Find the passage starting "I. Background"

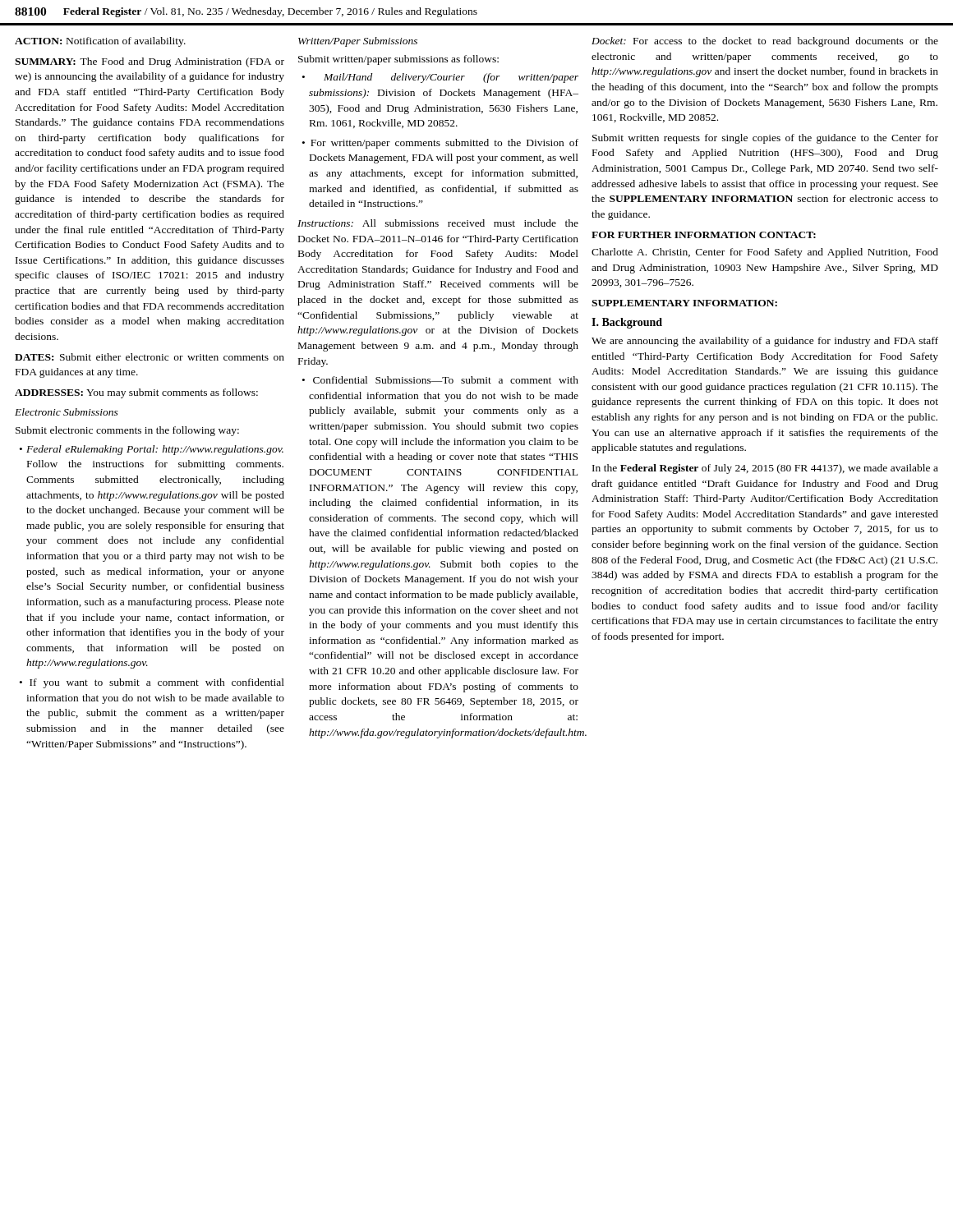(627, 322)
